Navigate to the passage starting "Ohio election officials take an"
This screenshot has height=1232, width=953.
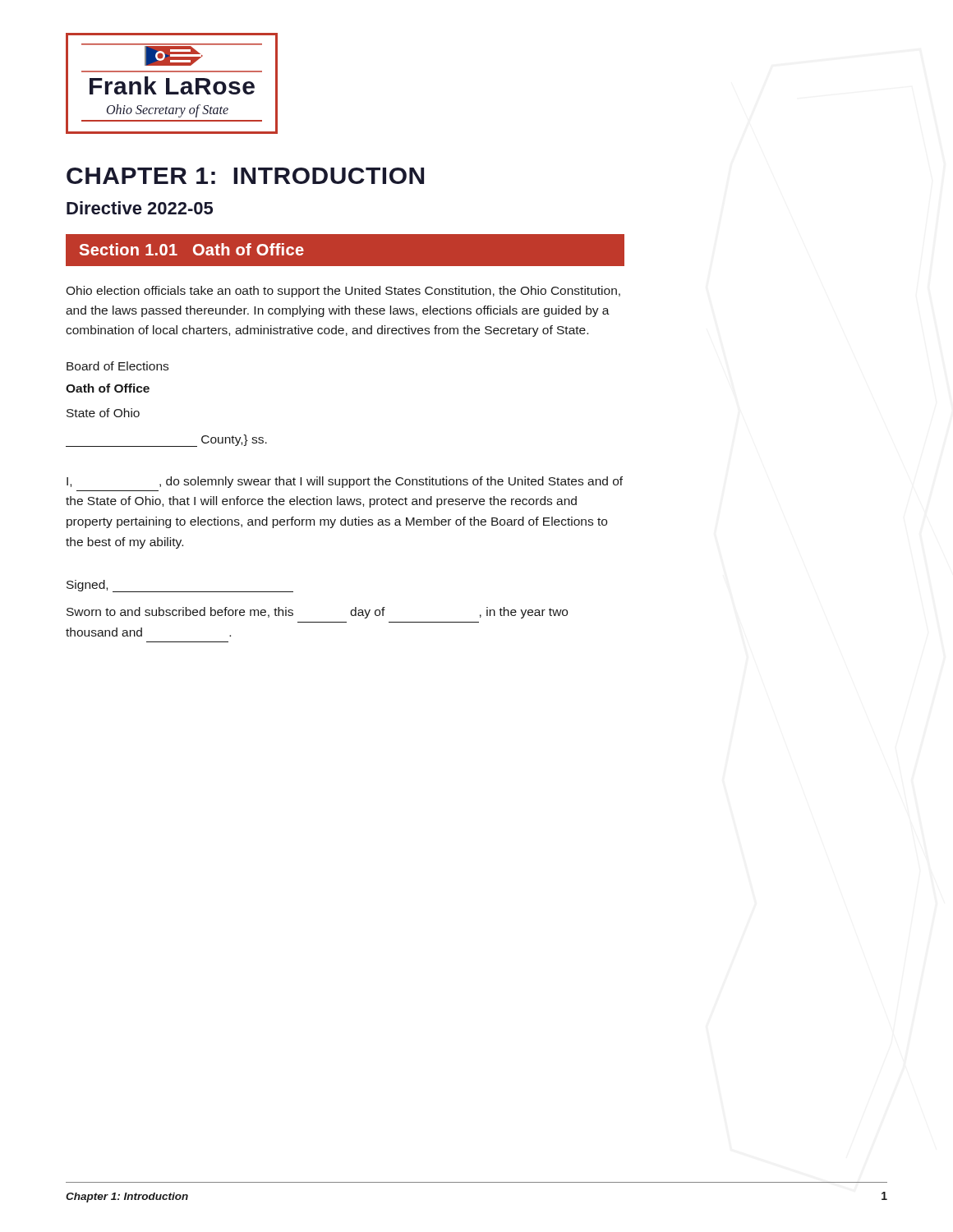coord(343,310)
